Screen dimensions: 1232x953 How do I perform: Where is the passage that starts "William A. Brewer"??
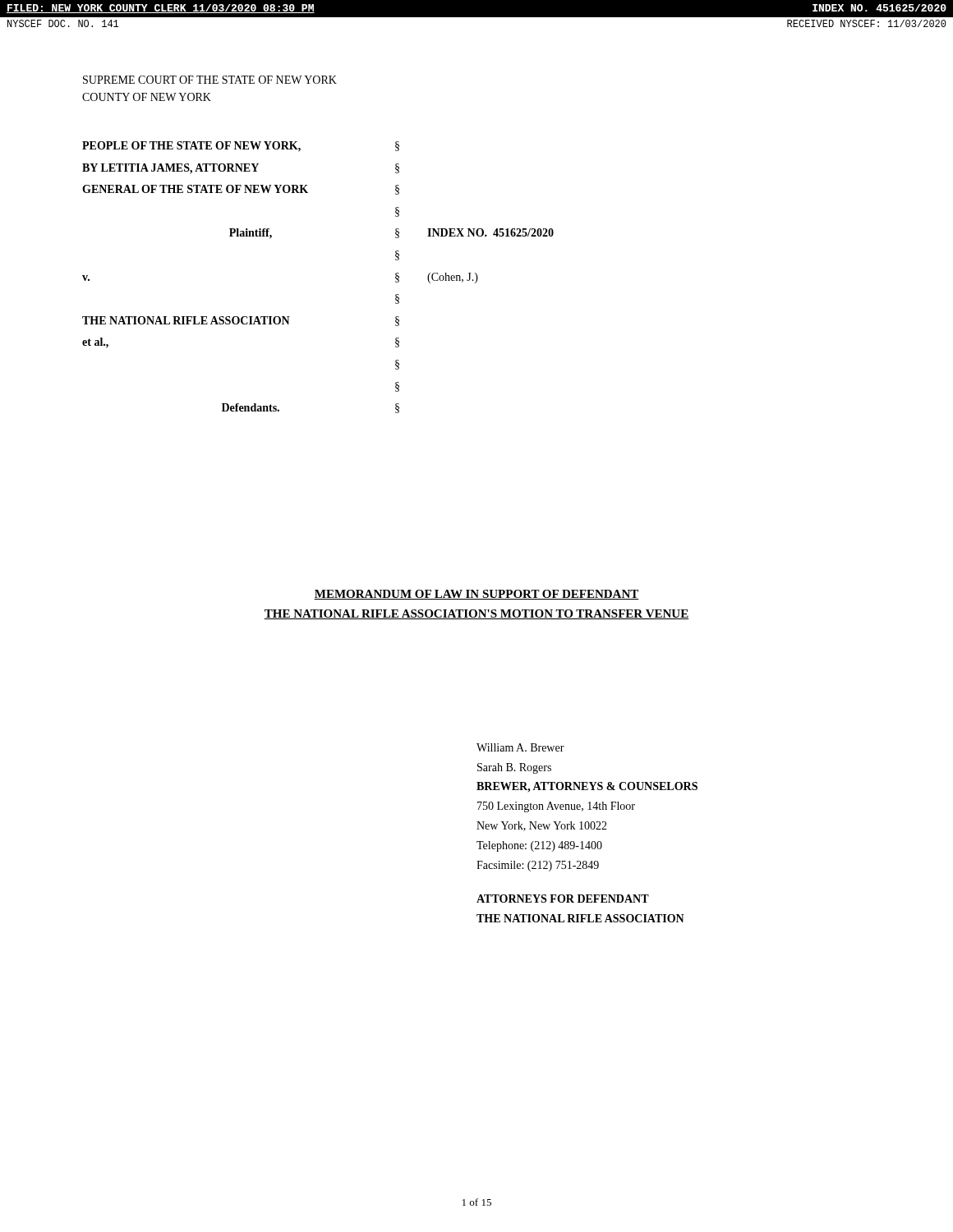[x=520, y=747]
